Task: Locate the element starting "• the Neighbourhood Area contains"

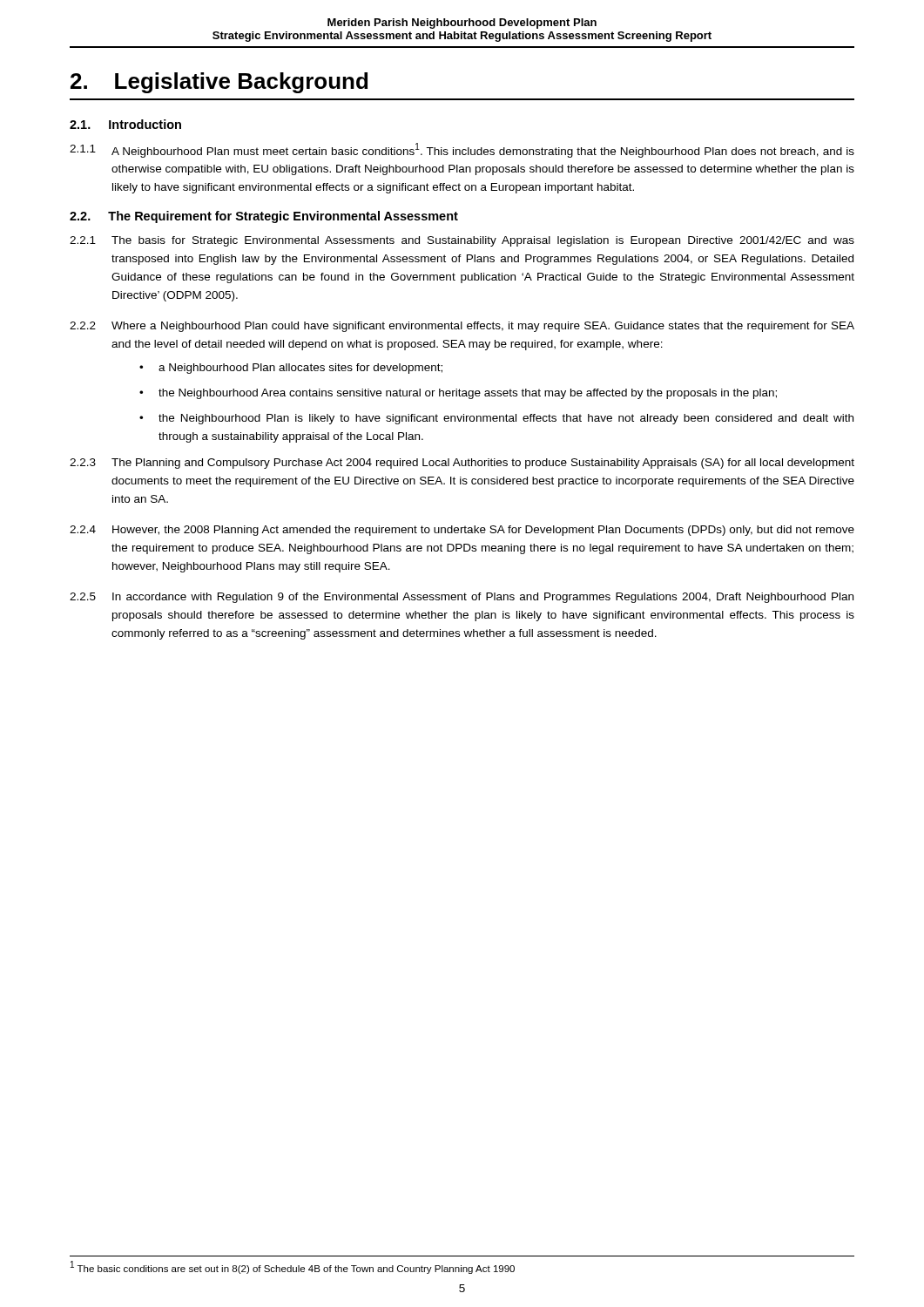Action: click(459, 393)
